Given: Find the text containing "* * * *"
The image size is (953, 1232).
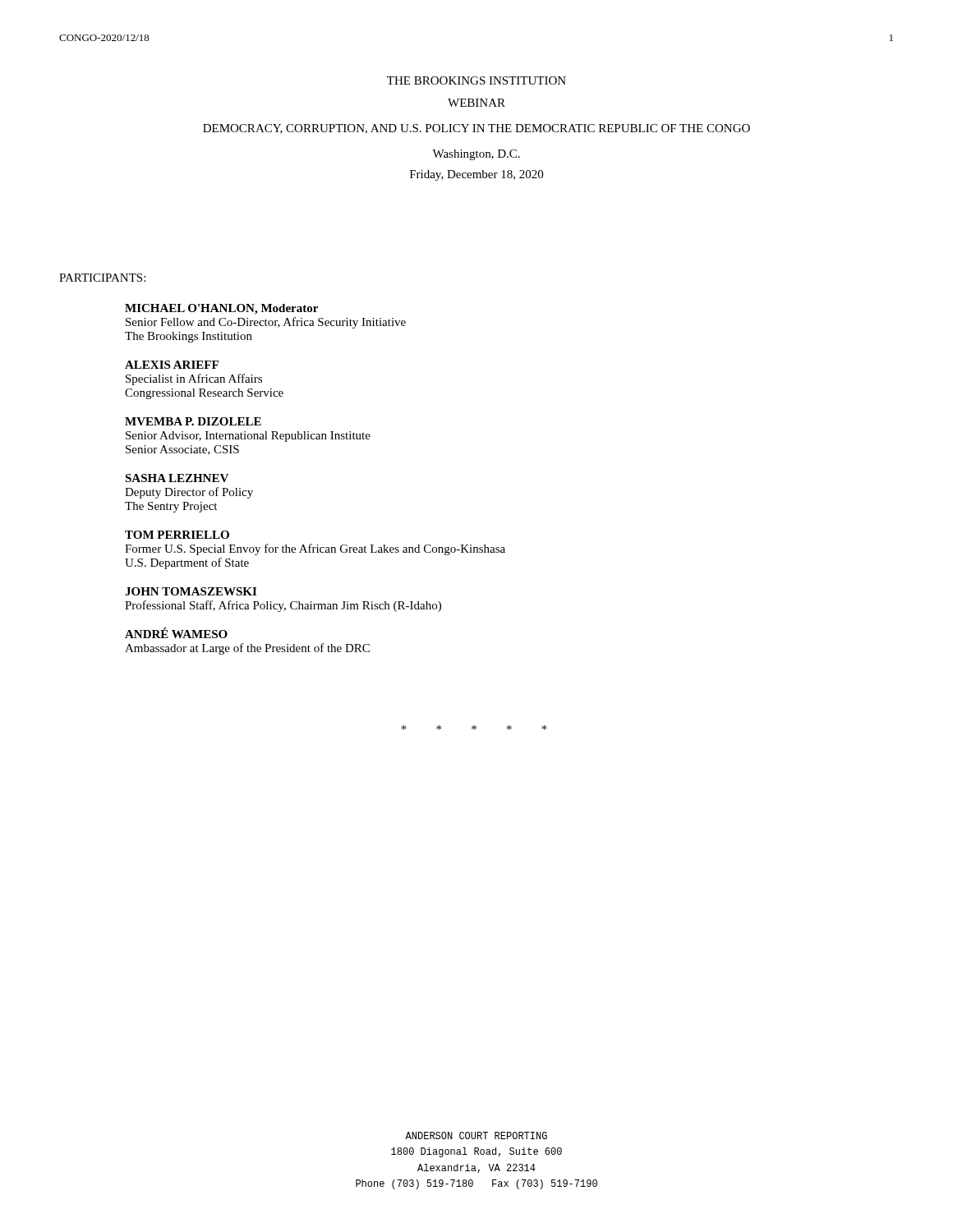Looking at the screenshot, I should (x=476, y=729).
